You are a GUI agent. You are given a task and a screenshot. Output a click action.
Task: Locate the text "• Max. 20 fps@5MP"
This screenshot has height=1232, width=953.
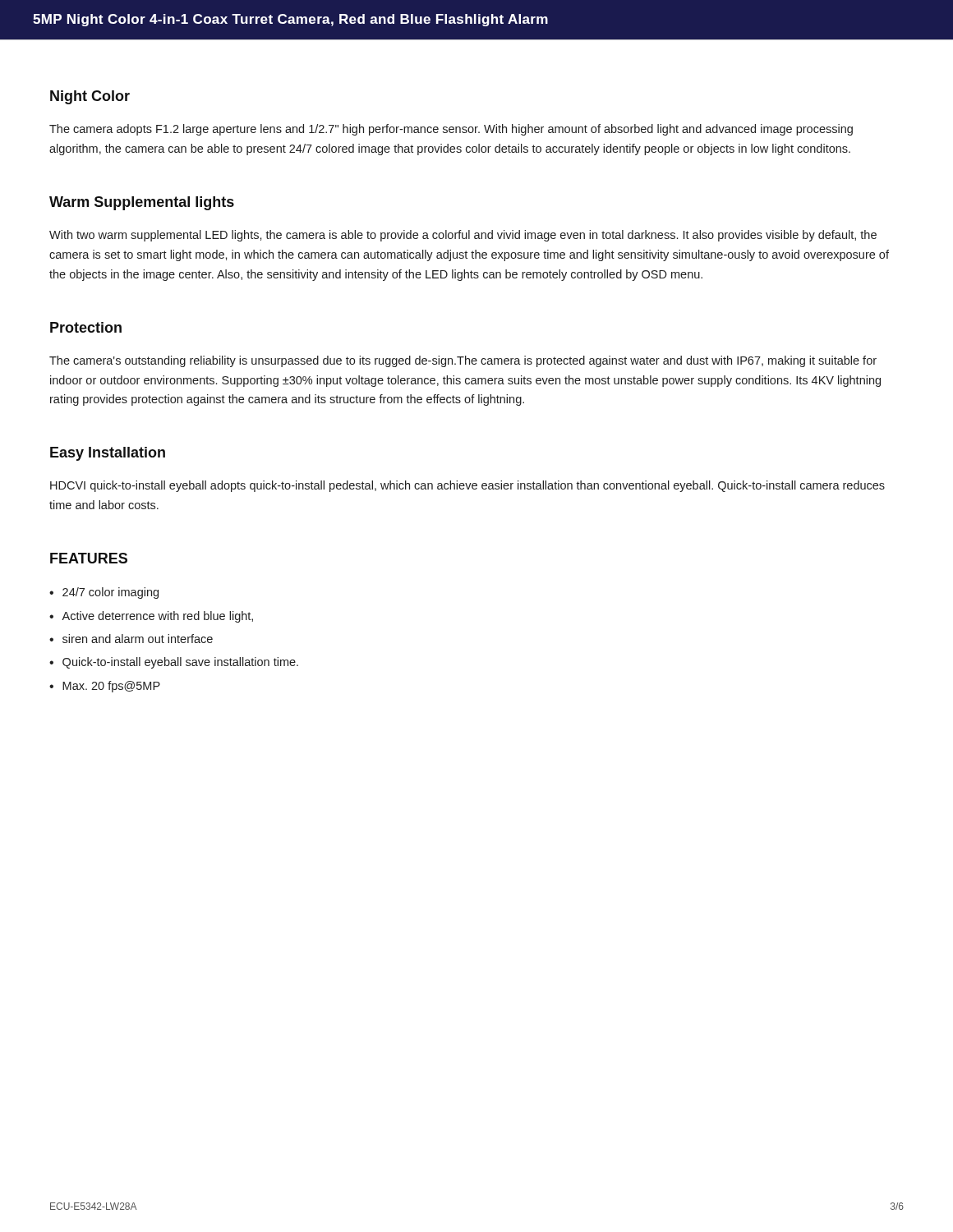[x=105, y=687]
